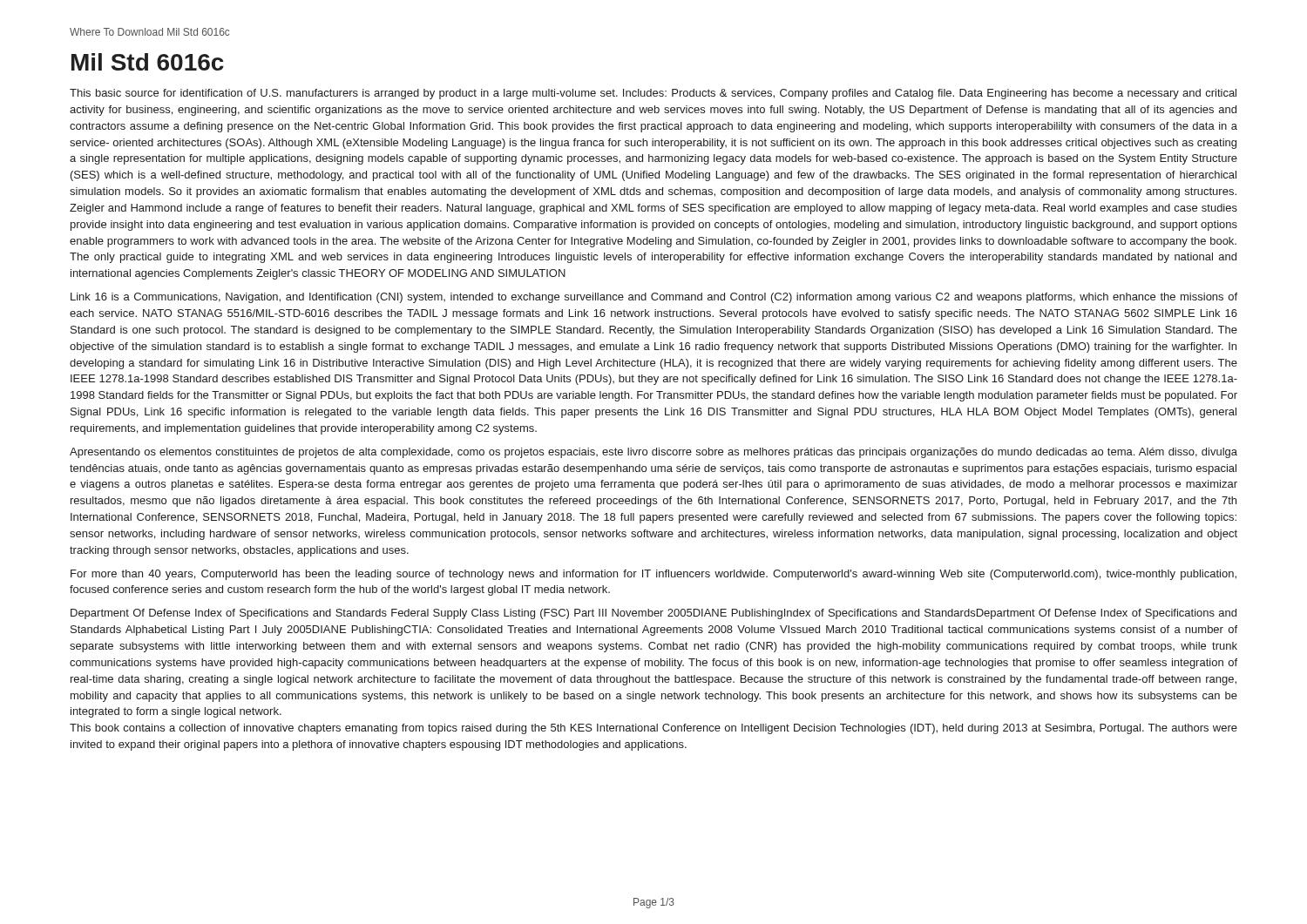Viewport: 1307px width, 924px height.
Task: Click on the text block that says "This basic source for identification"
Action: [x=654, y=183]
